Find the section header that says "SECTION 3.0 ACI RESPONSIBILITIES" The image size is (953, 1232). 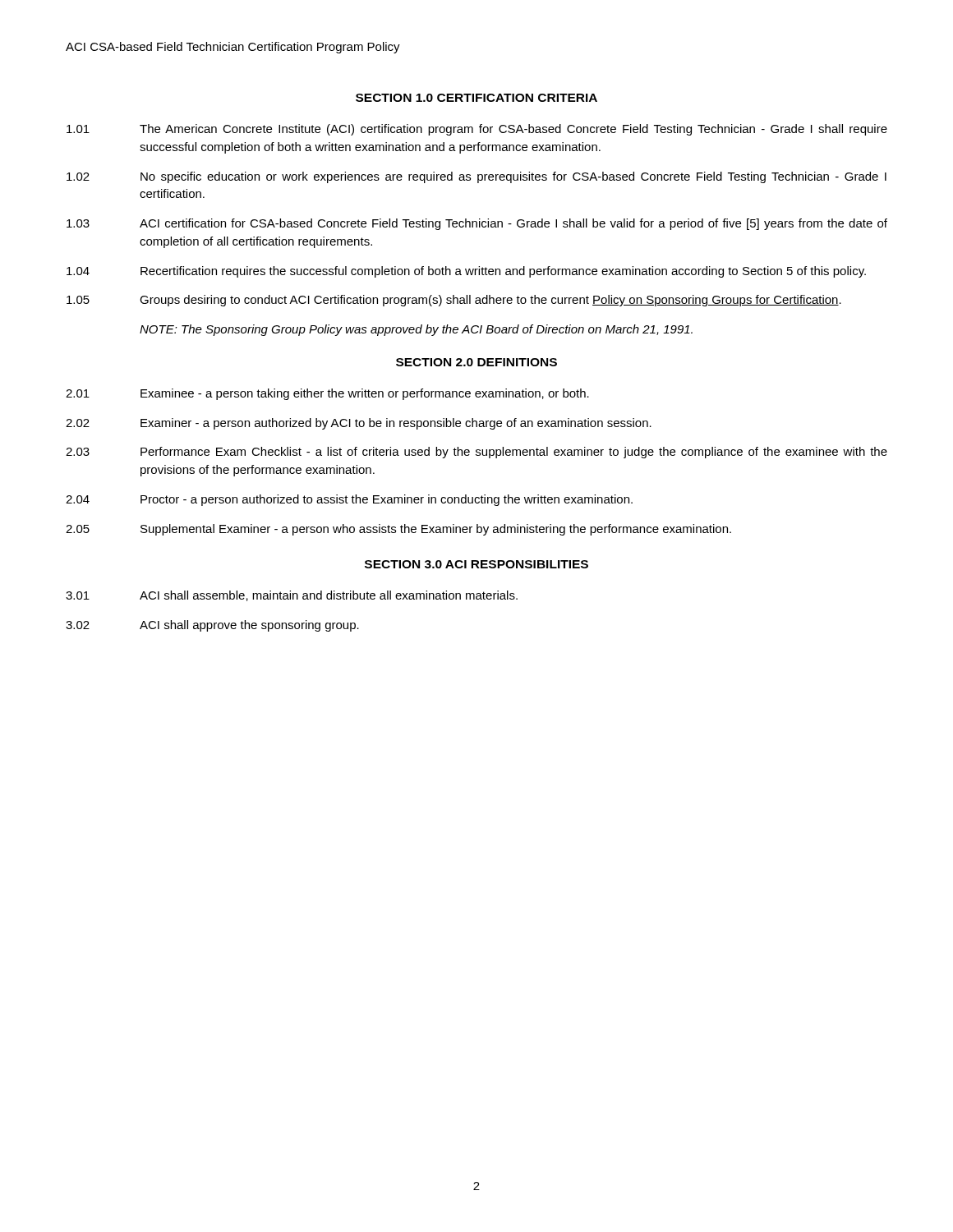476,564
